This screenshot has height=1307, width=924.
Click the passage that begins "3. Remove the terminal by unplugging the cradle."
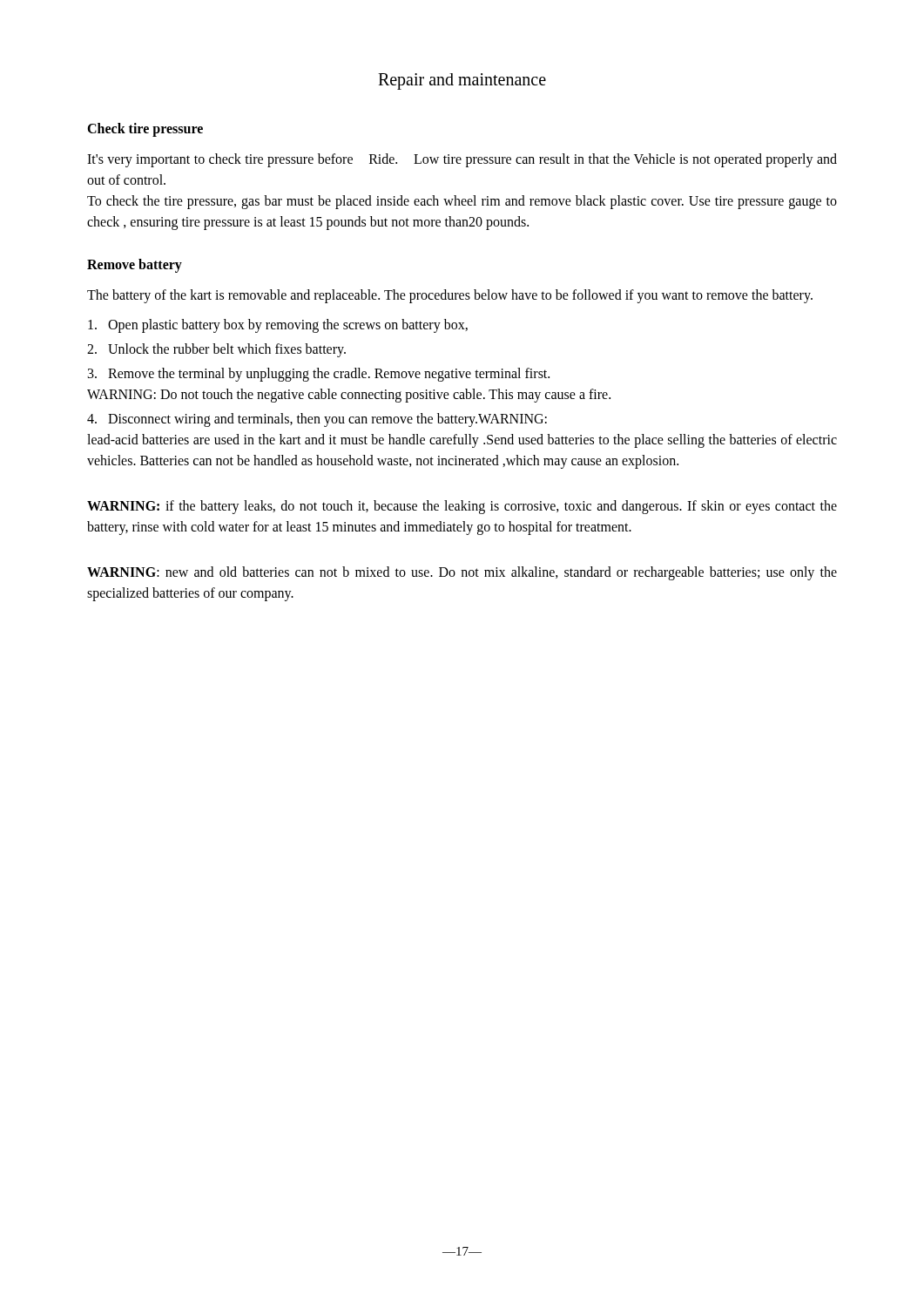tap(349, 384)
